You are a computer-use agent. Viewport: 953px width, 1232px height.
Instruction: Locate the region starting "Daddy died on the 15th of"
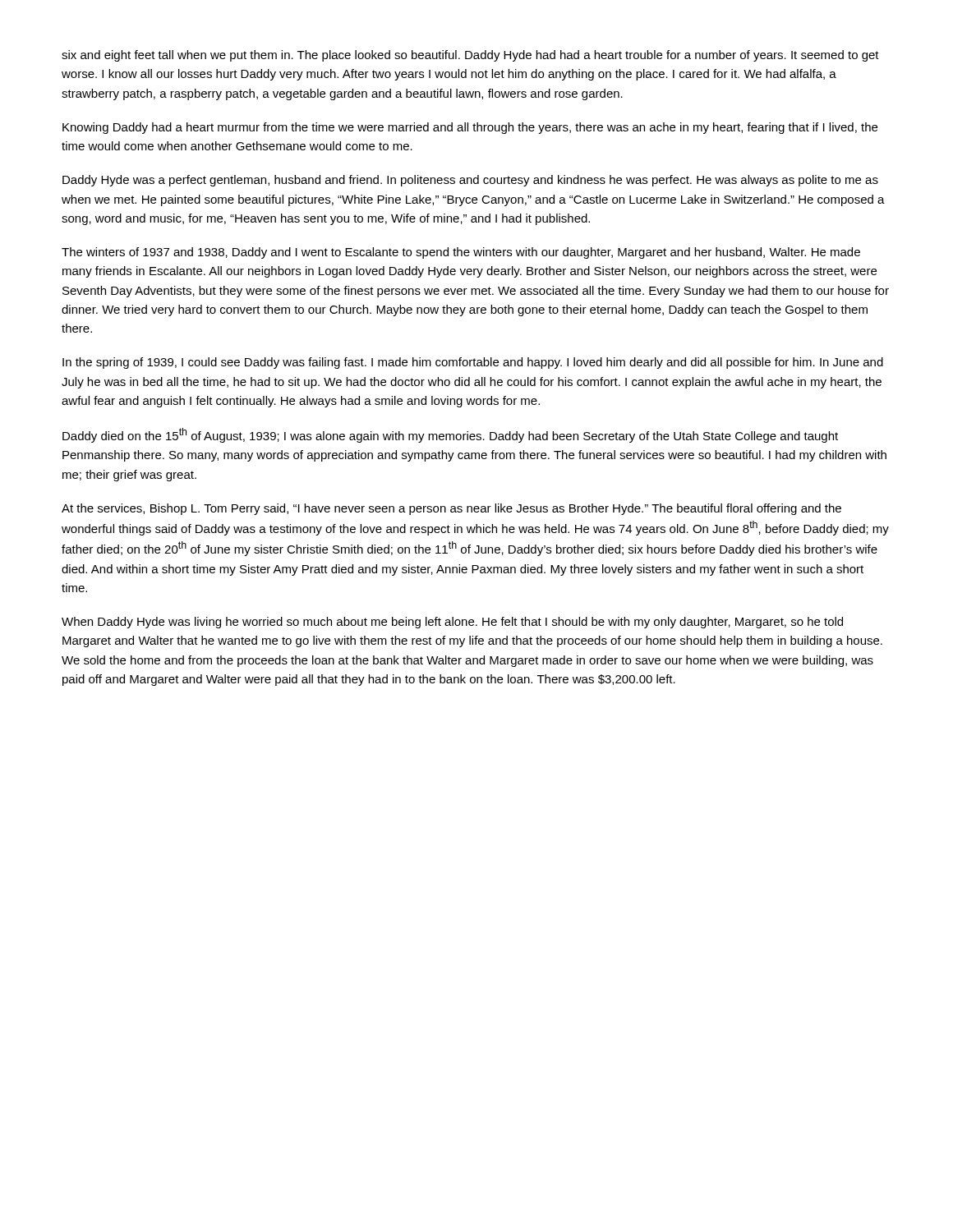(474, 454)
